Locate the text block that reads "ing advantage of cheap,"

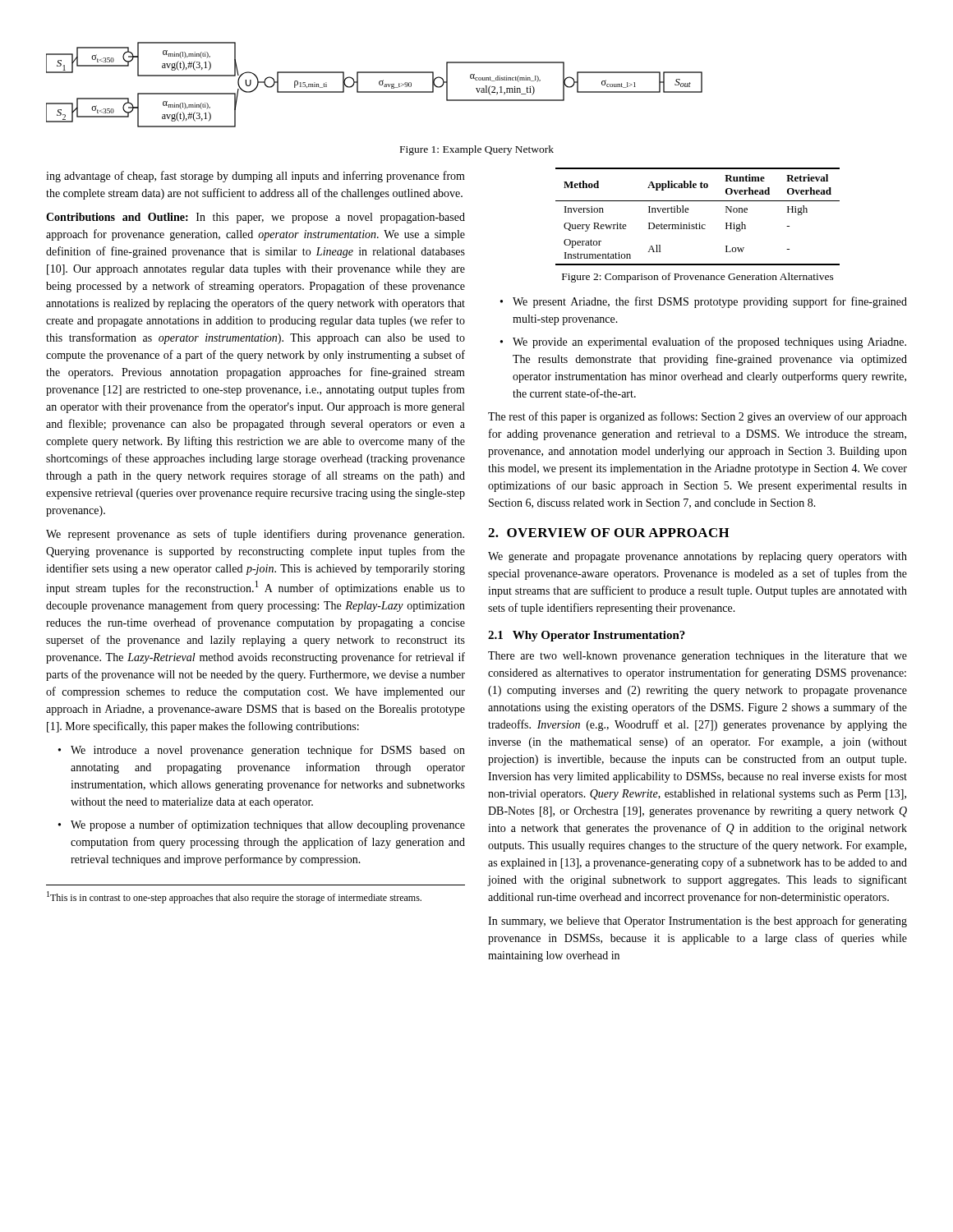coord(255,451)
